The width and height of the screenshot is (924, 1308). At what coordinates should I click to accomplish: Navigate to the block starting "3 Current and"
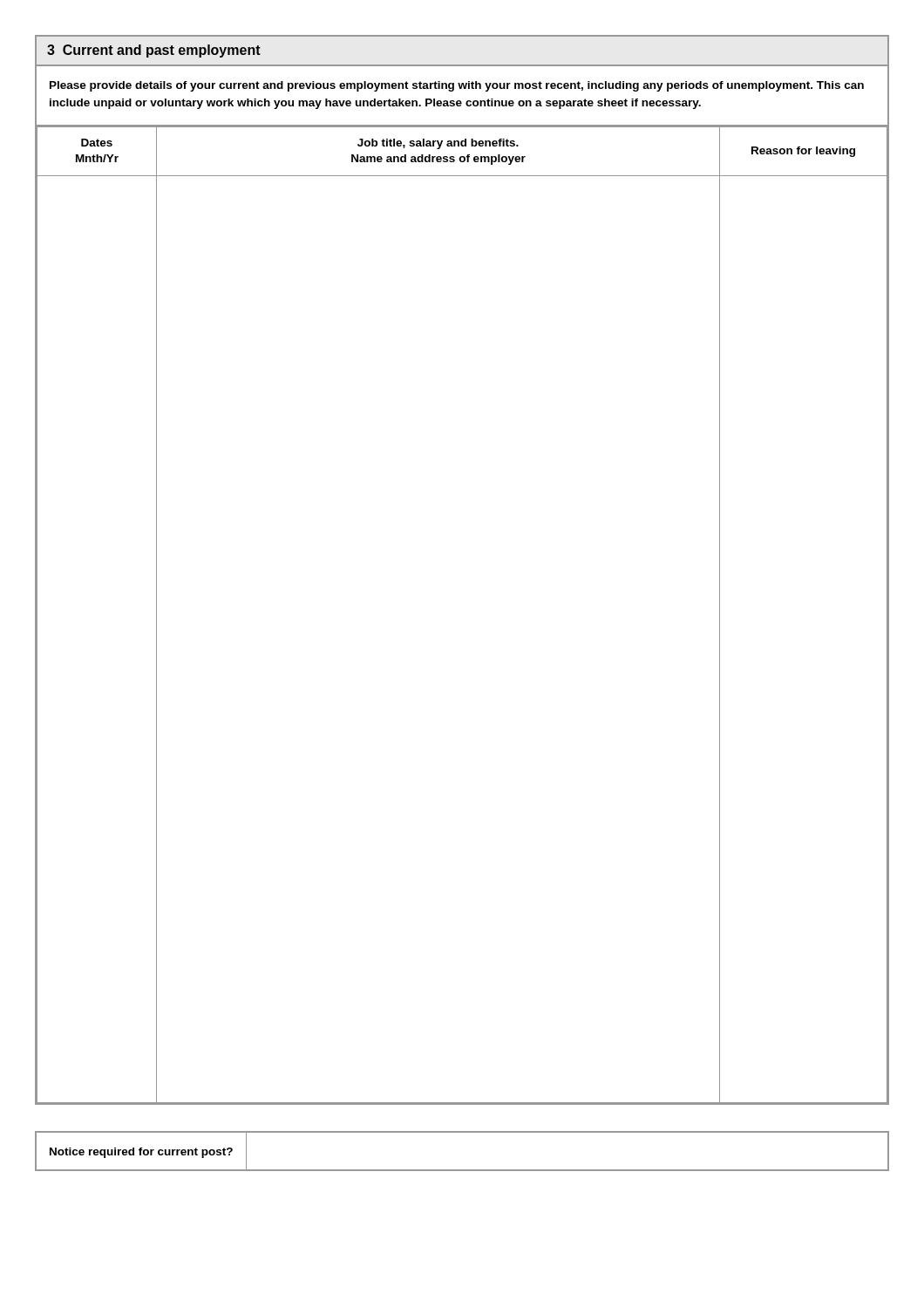154,50
